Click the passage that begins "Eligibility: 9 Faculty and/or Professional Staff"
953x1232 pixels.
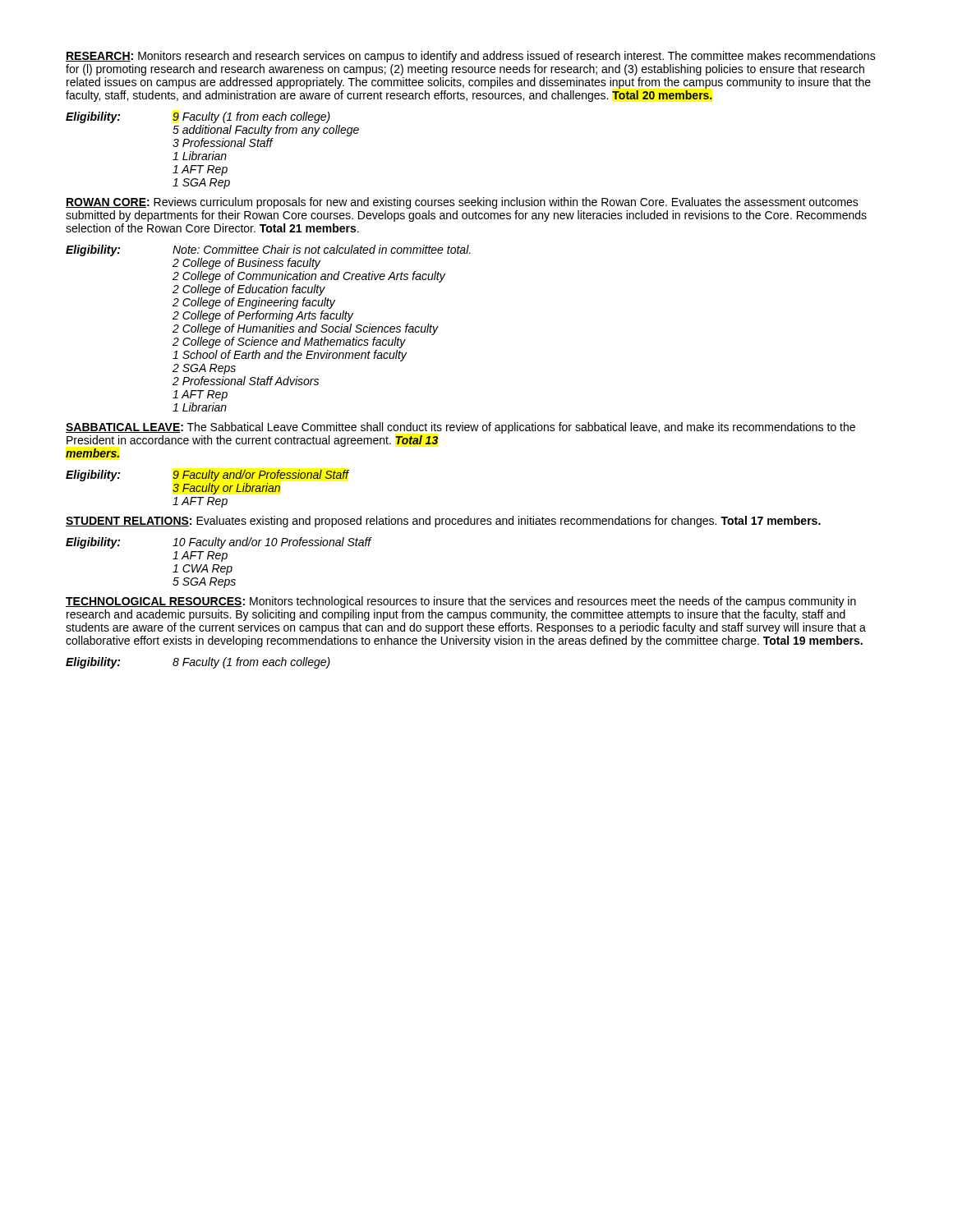207,488
